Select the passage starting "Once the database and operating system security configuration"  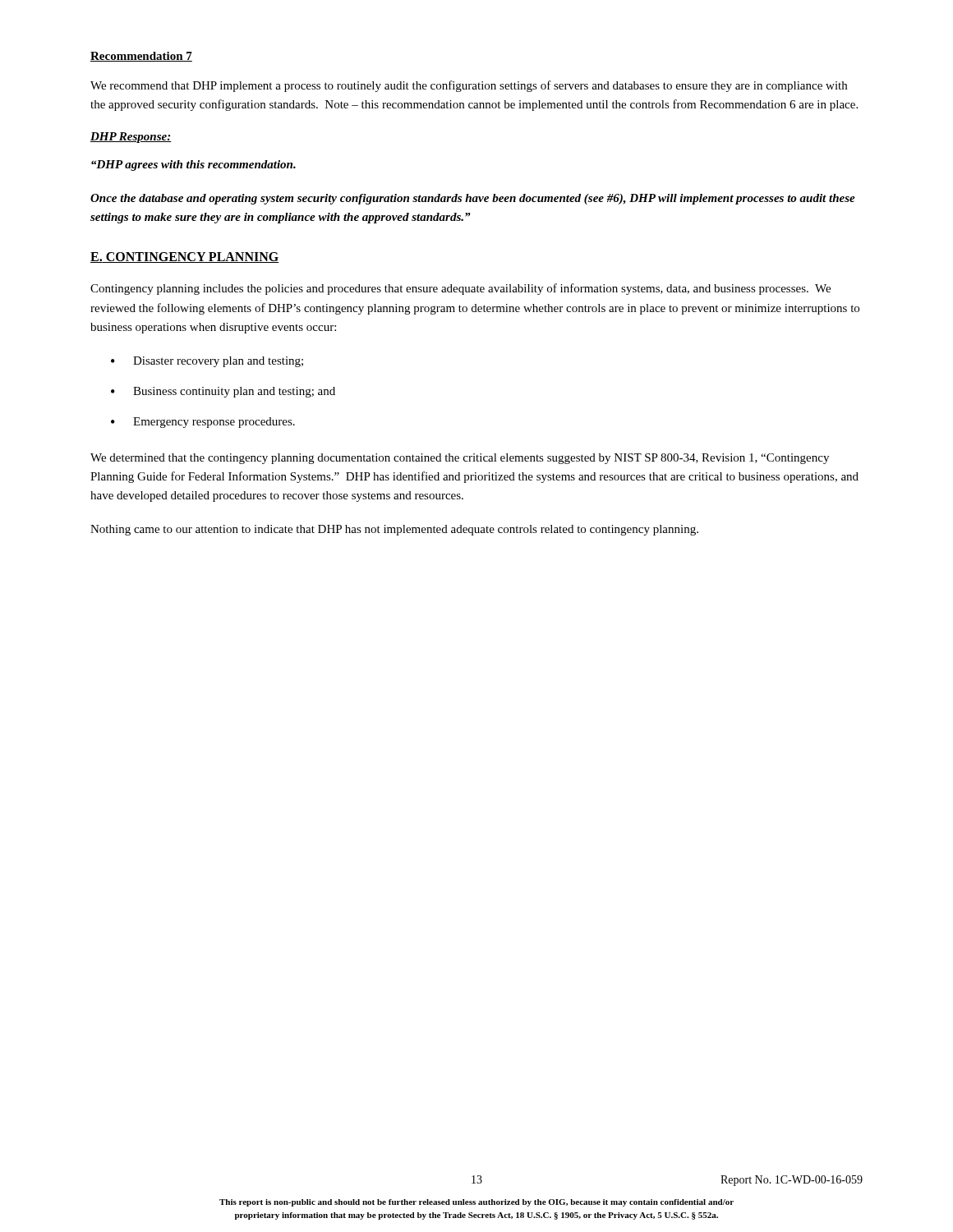pos(473,207)
